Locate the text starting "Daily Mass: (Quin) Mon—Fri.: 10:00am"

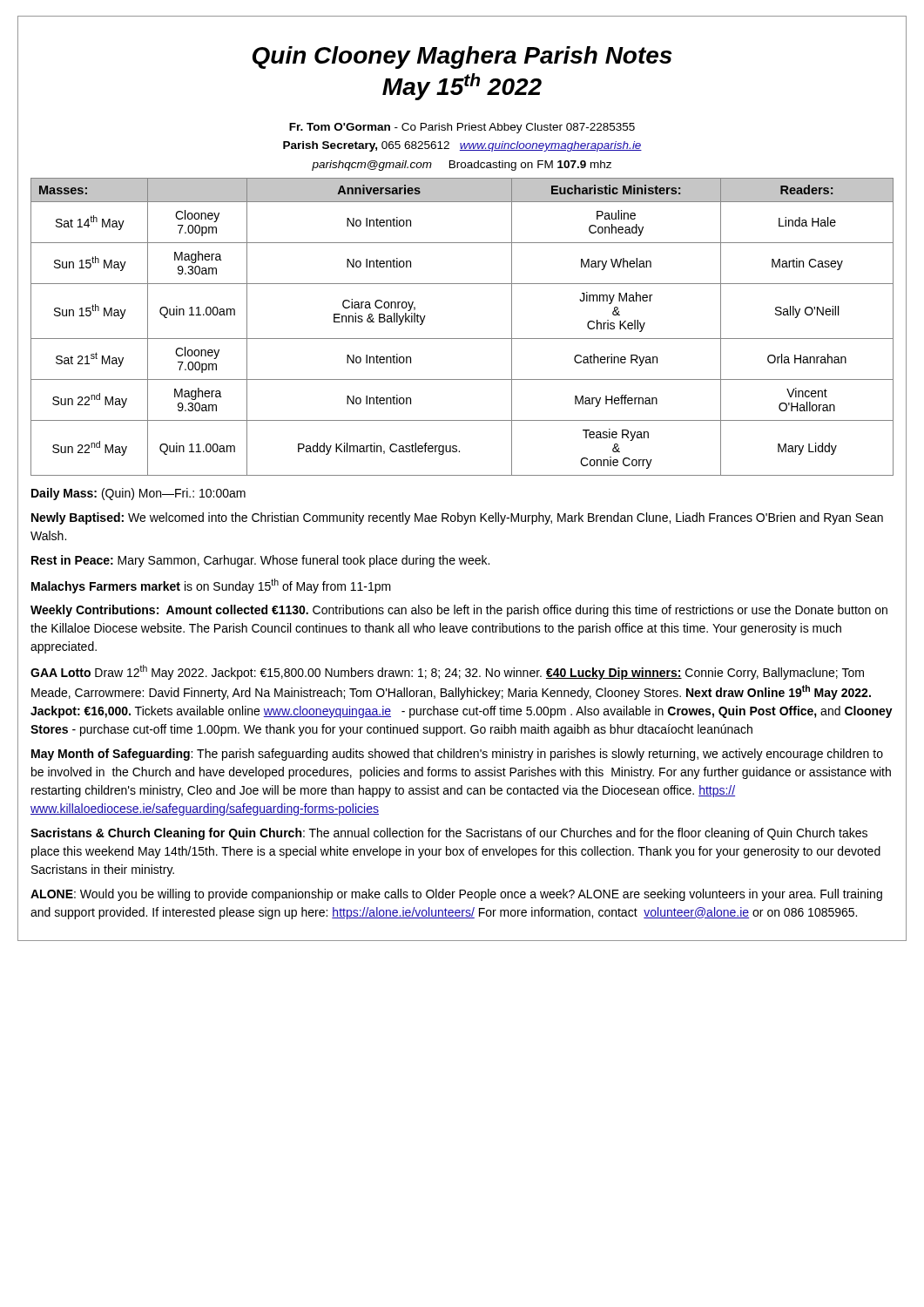pos(138,494)
